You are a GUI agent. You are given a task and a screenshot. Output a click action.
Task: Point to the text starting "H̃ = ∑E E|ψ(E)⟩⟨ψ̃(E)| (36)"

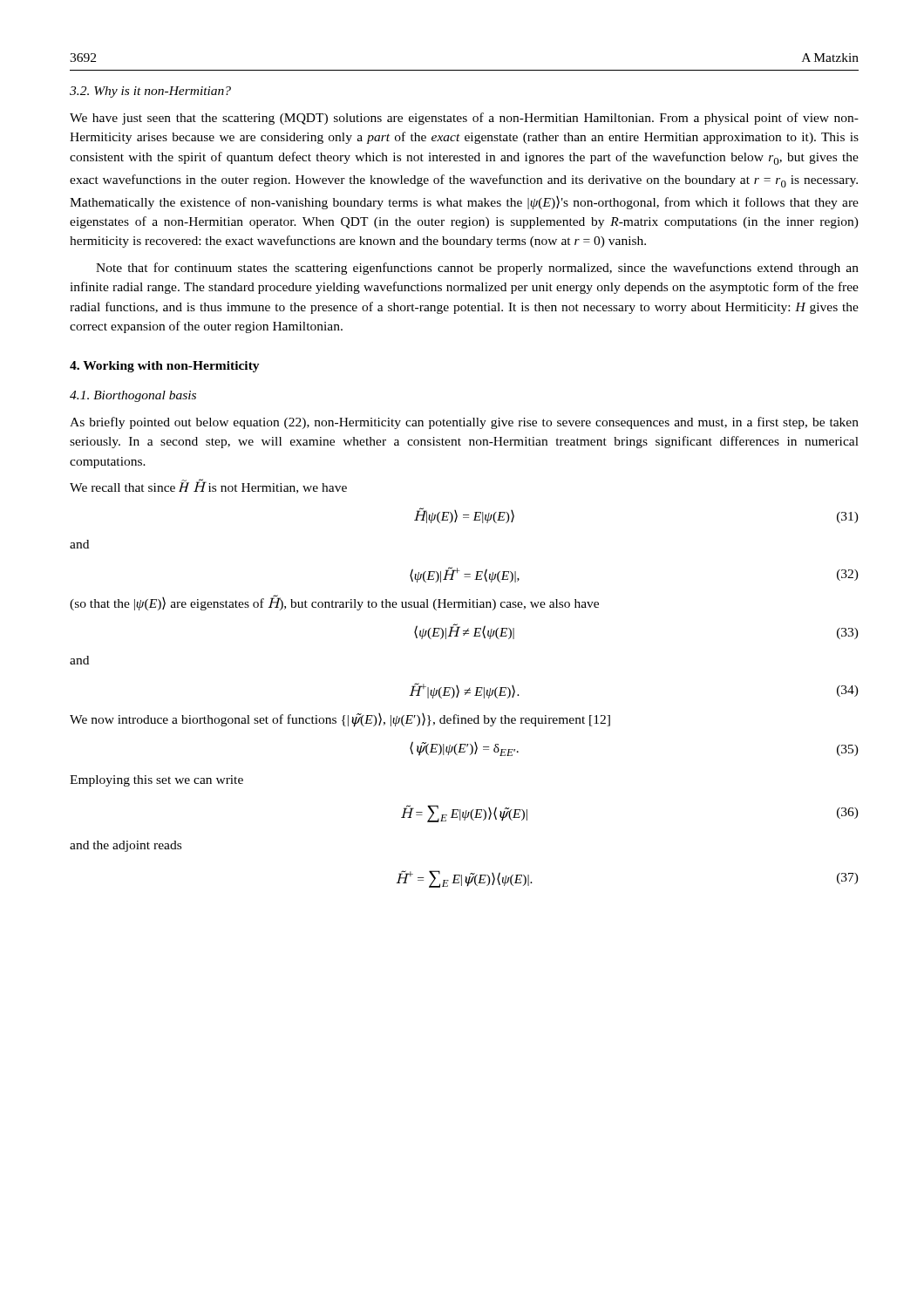tap(464, 812)
